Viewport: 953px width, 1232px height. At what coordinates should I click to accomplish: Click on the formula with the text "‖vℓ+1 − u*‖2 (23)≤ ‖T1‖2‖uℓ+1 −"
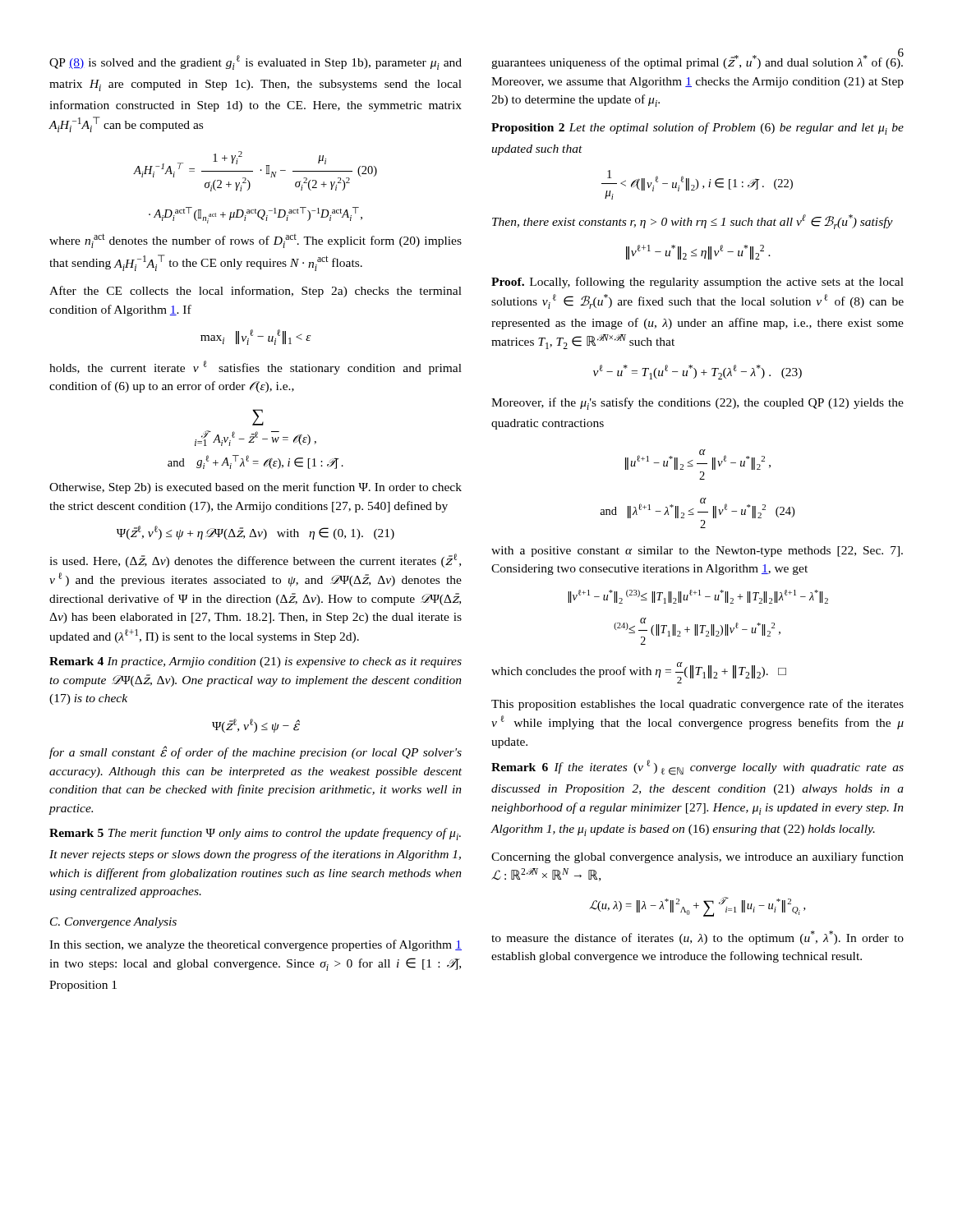pyautogui.click(x=698, y=618)
